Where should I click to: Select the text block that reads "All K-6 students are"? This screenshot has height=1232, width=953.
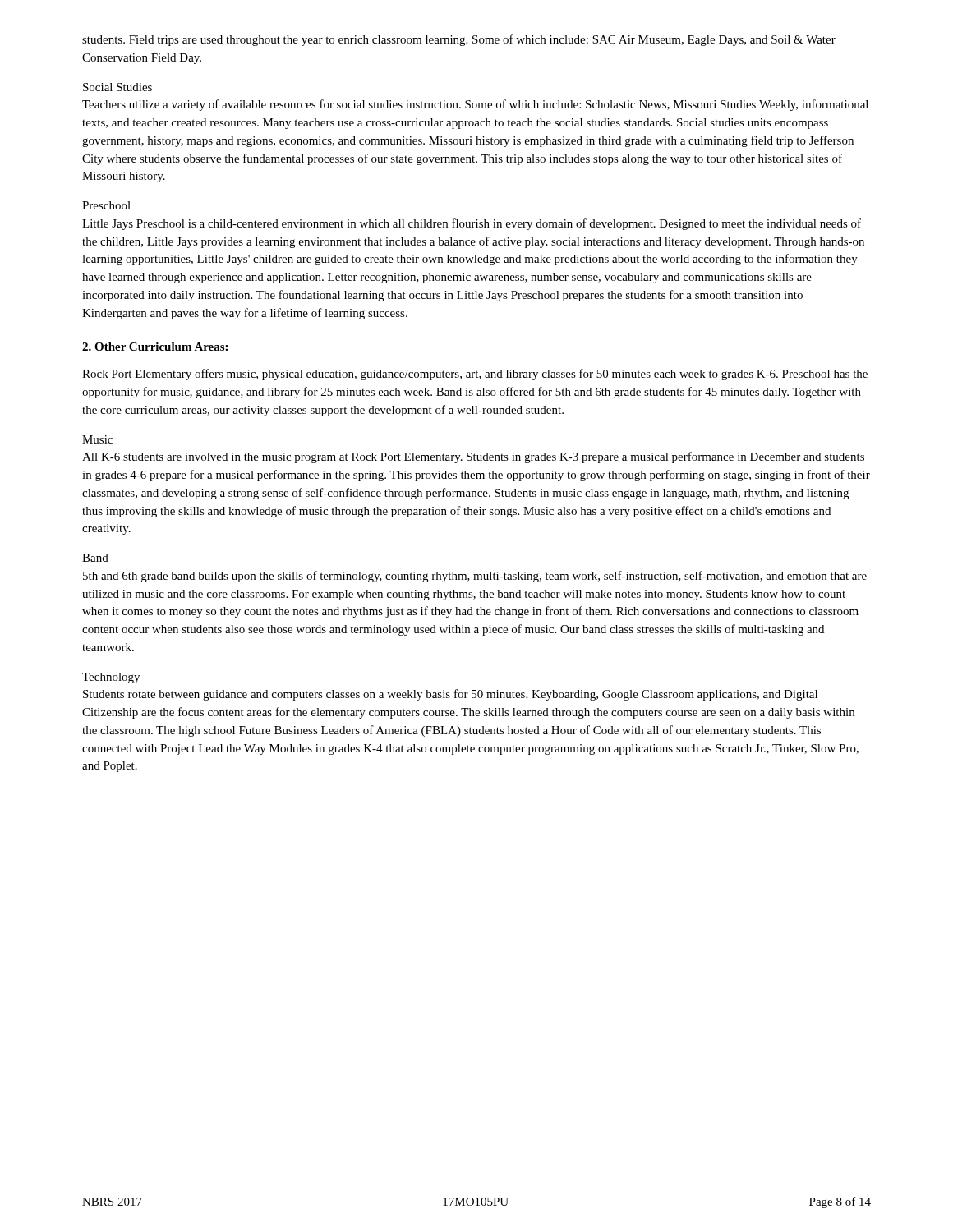[476, 493]
